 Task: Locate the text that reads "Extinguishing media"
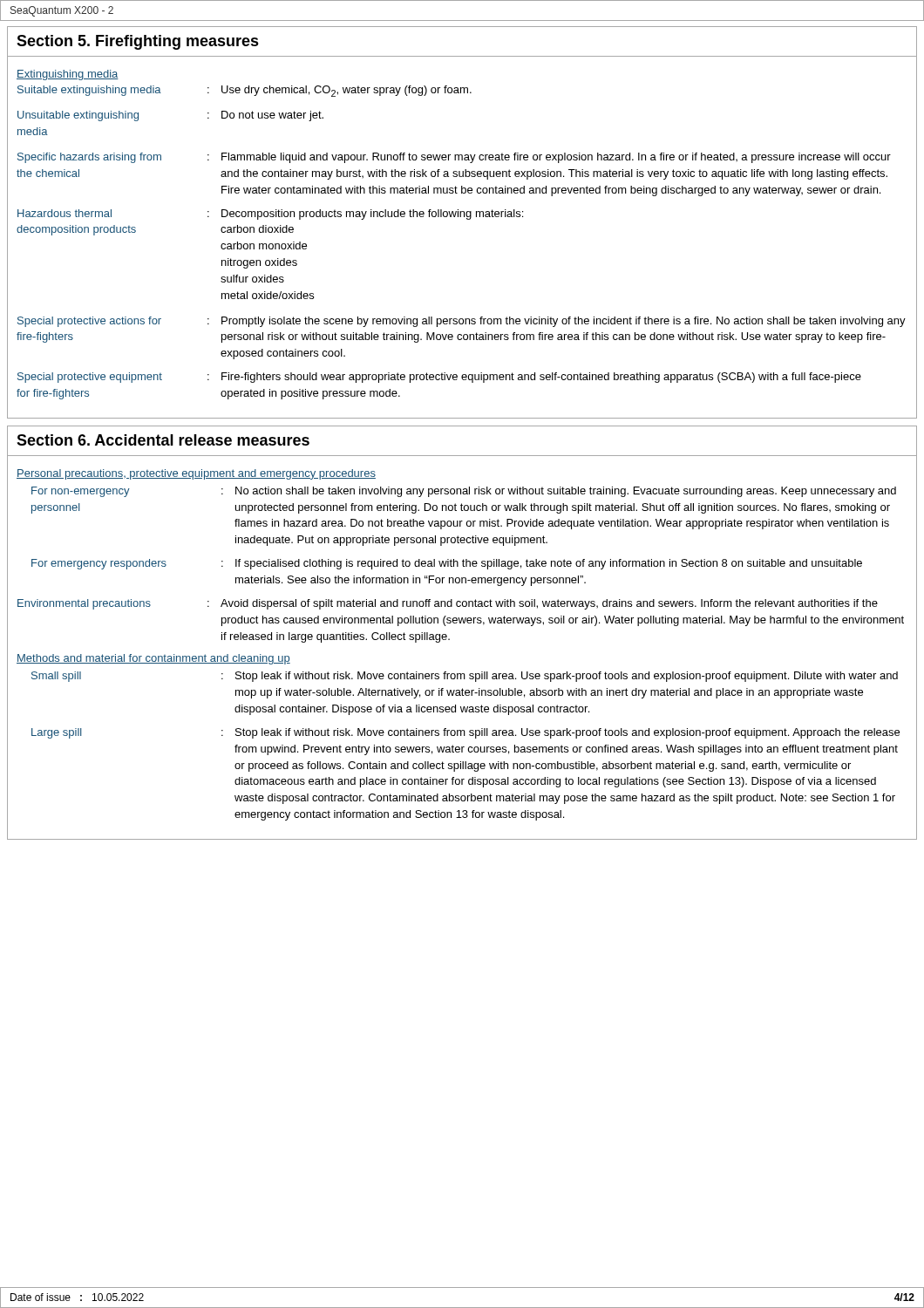[x=67, y=74]
